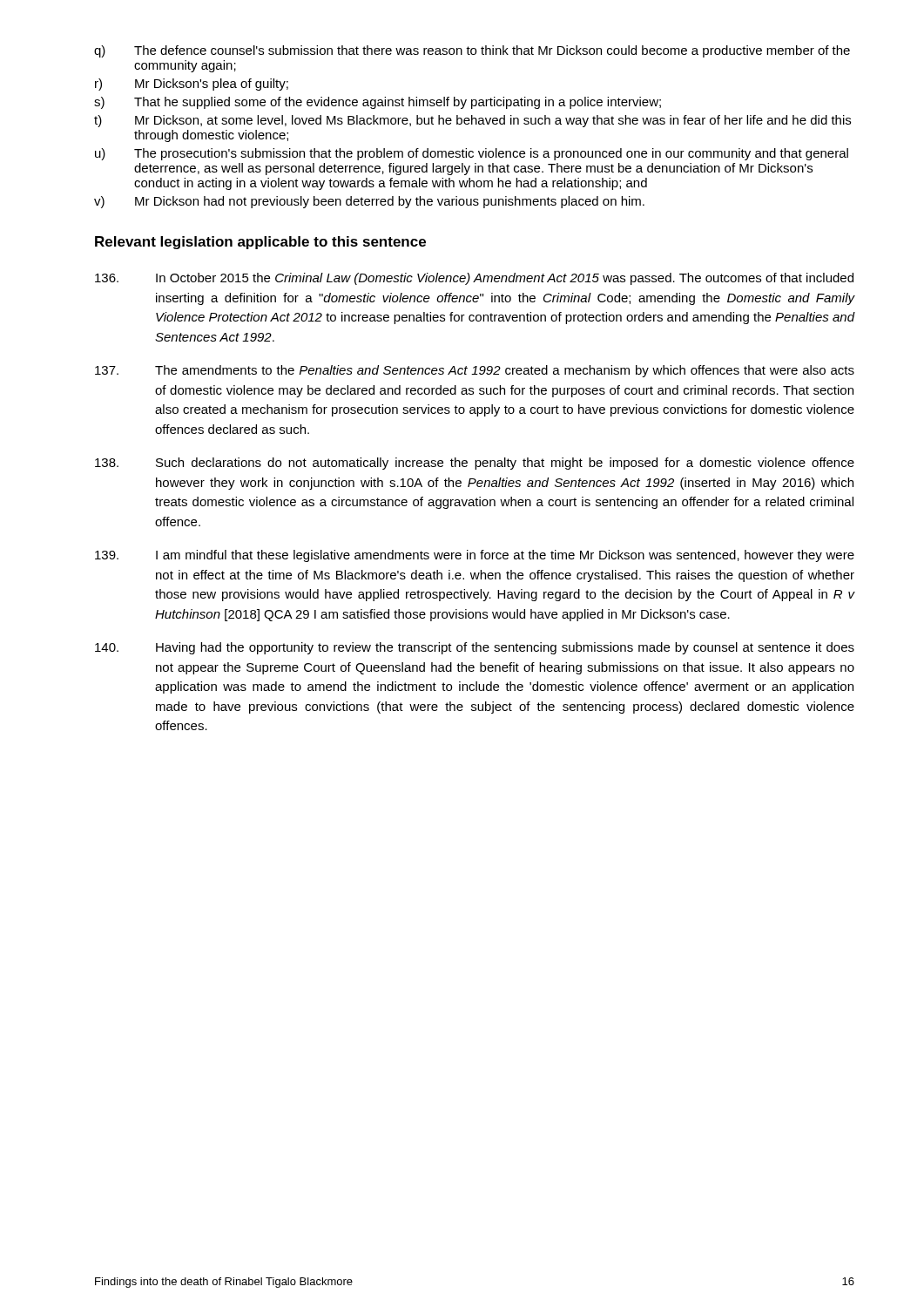The width and height of the screenshot is (924, 1307).
Task: Select the element starting "u) The prosecution's submission"
Action: [474, 168]
